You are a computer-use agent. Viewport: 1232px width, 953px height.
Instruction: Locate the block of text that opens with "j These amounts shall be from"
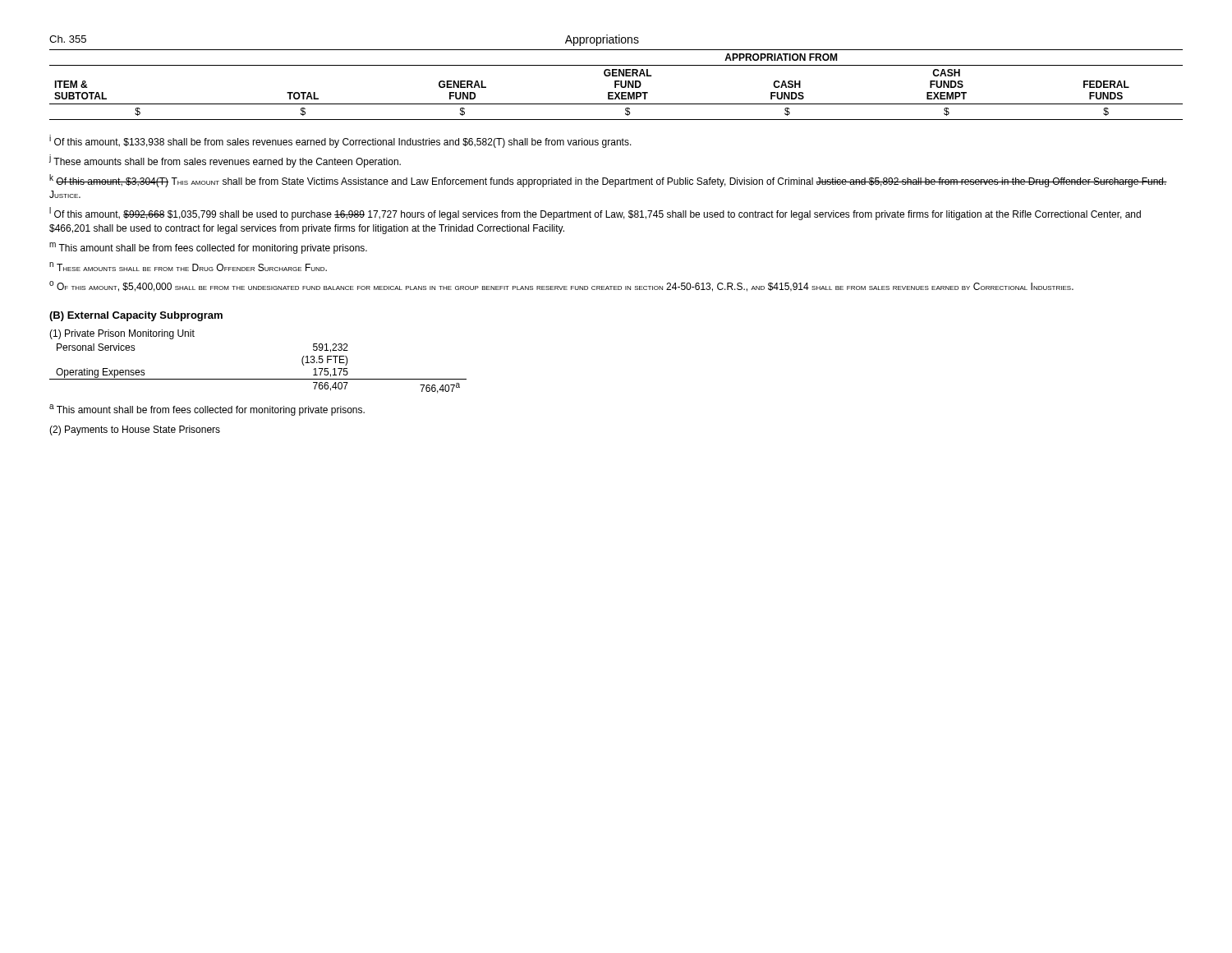pos(225,160)
